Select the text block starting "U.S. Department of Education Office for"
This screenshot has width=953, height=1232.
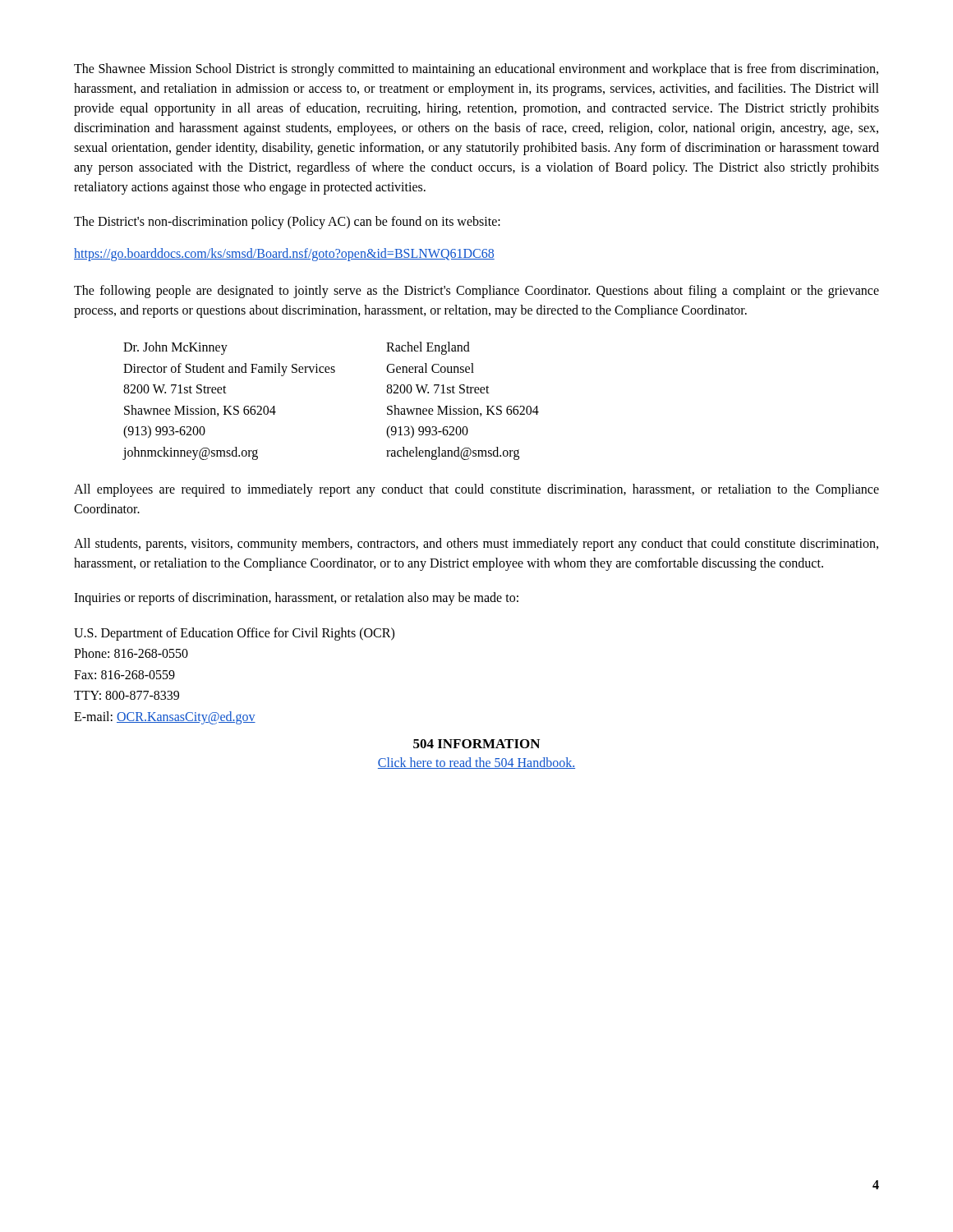pos(234,634)
